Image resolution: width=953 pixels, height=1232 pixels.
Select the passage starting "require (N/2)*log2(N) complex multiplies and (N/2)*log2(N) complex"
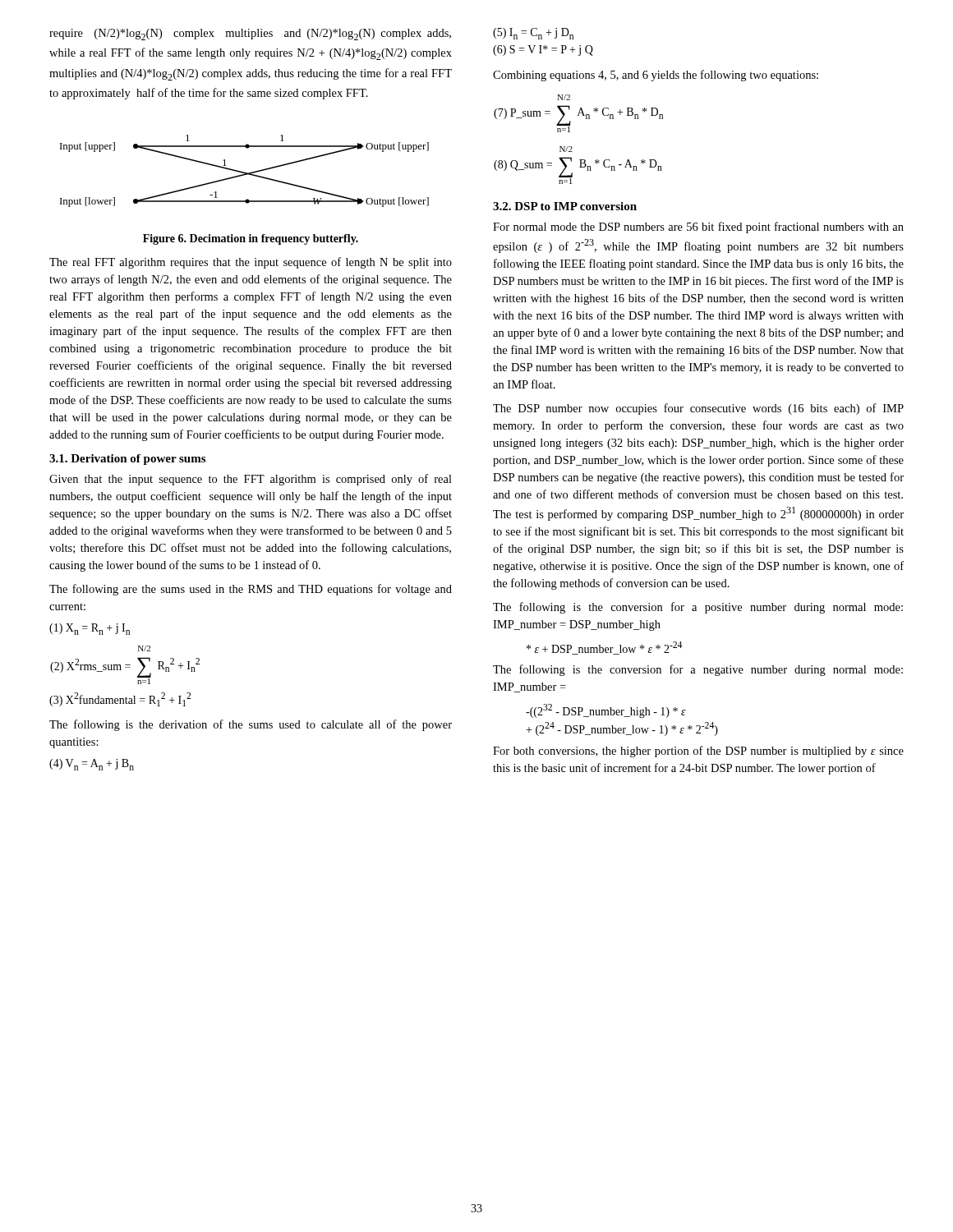coord(251,63)
